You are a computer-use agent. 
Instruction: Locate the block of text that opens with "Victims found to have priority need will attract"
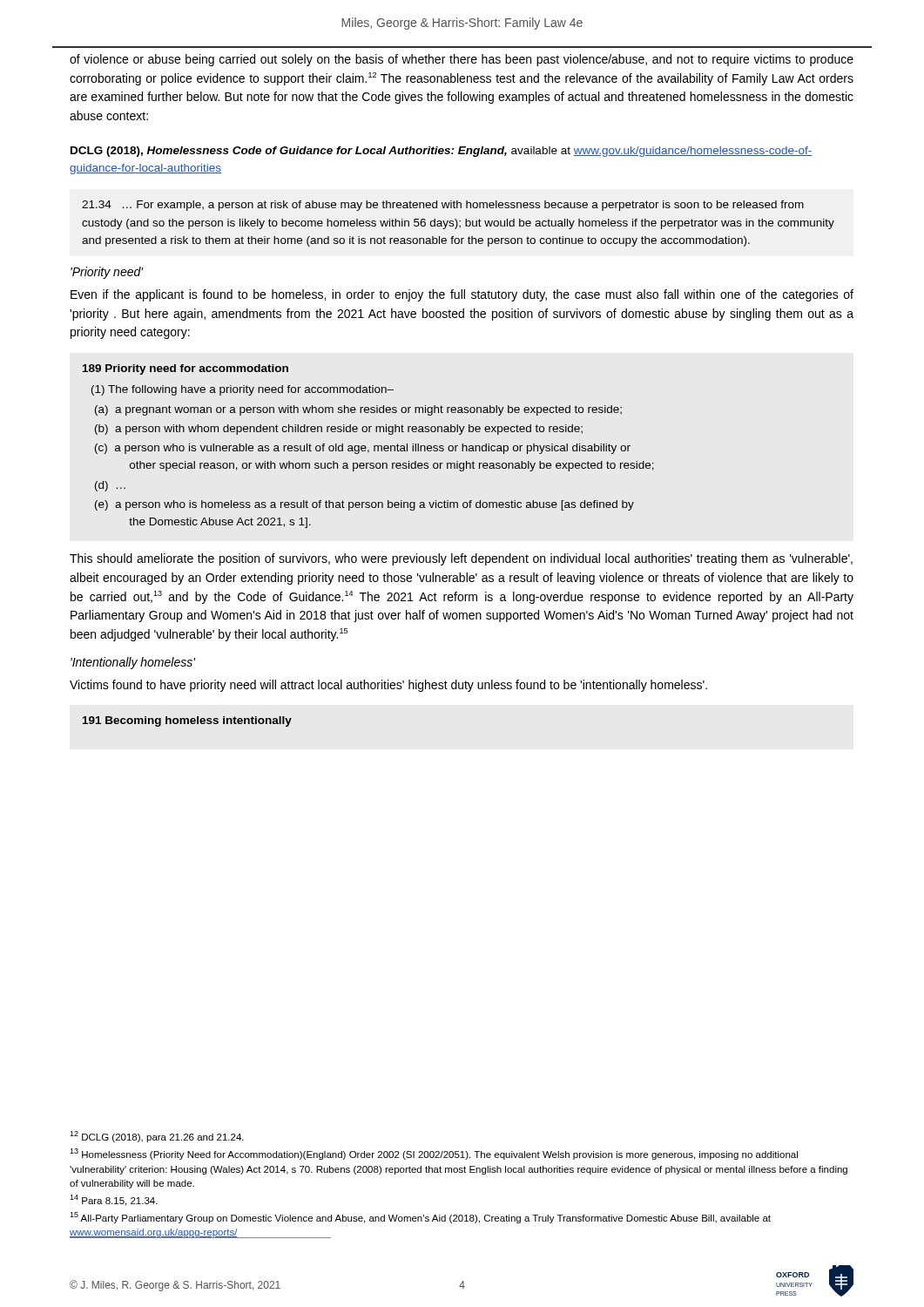tap(389, 685)
